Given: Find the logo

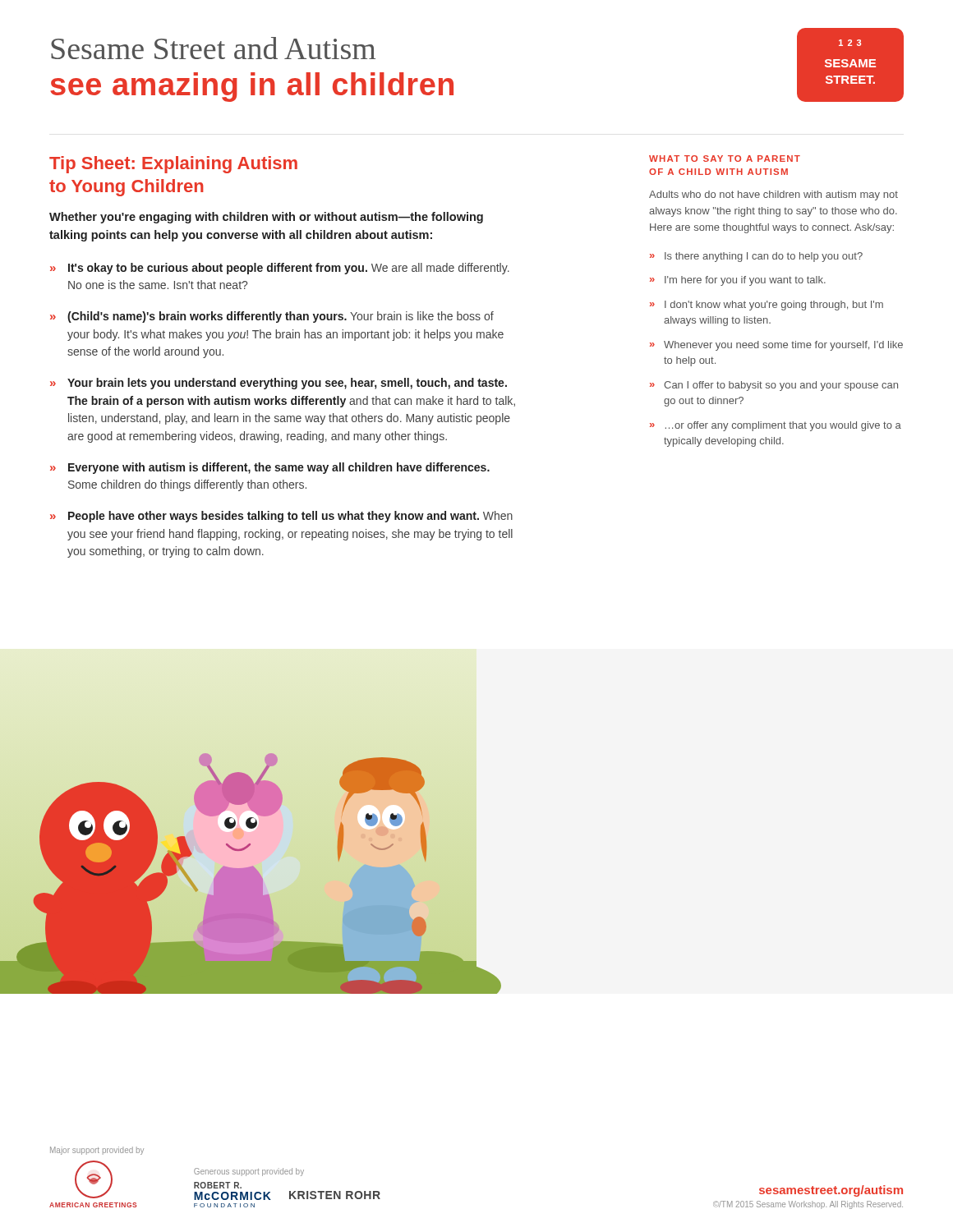Looking at the screenshot, I should pyautogui.click(x=850, y=67).
